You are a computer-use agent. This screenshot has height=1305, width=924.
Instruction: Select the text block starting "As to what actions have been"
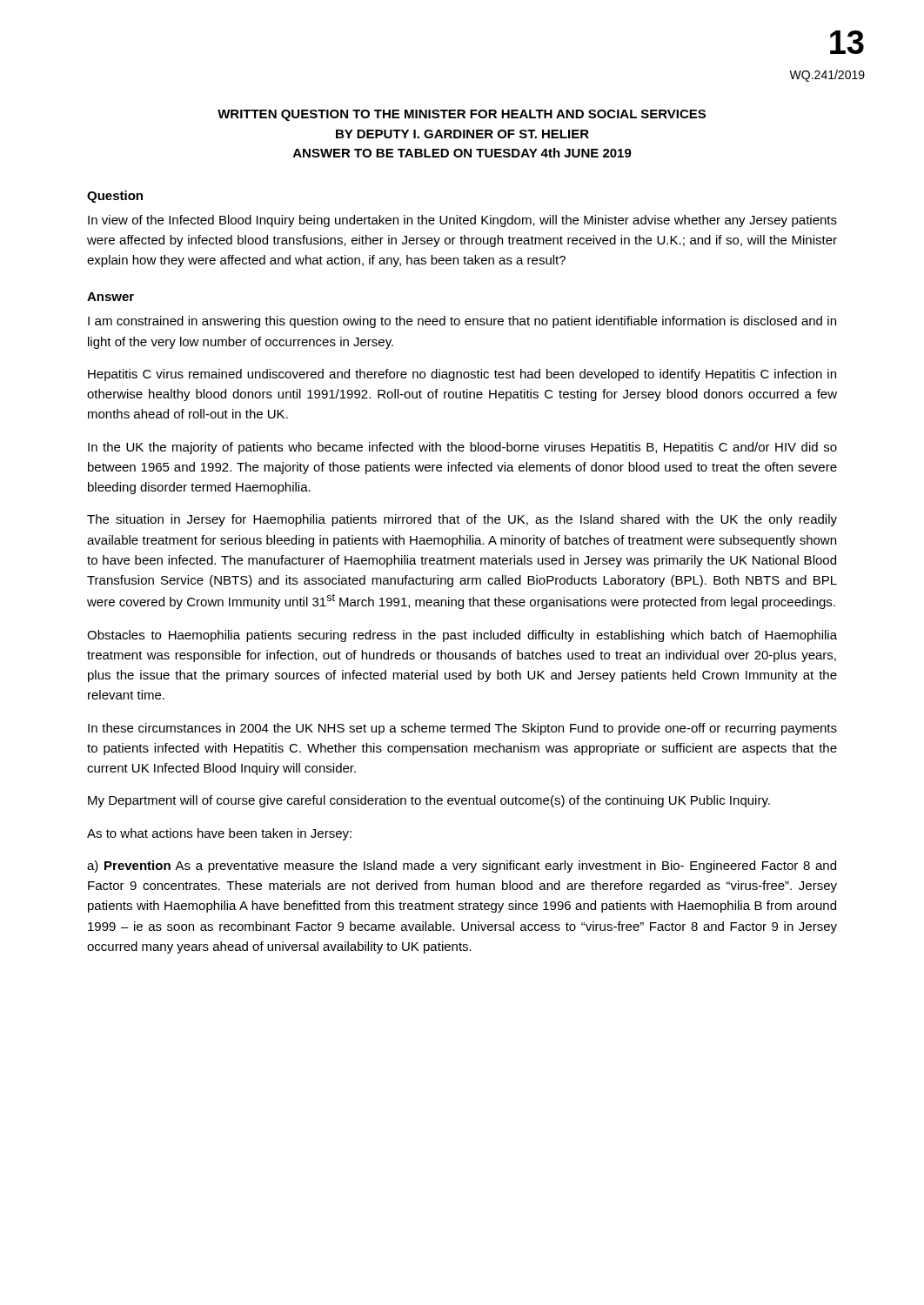(x=220, y=833)
